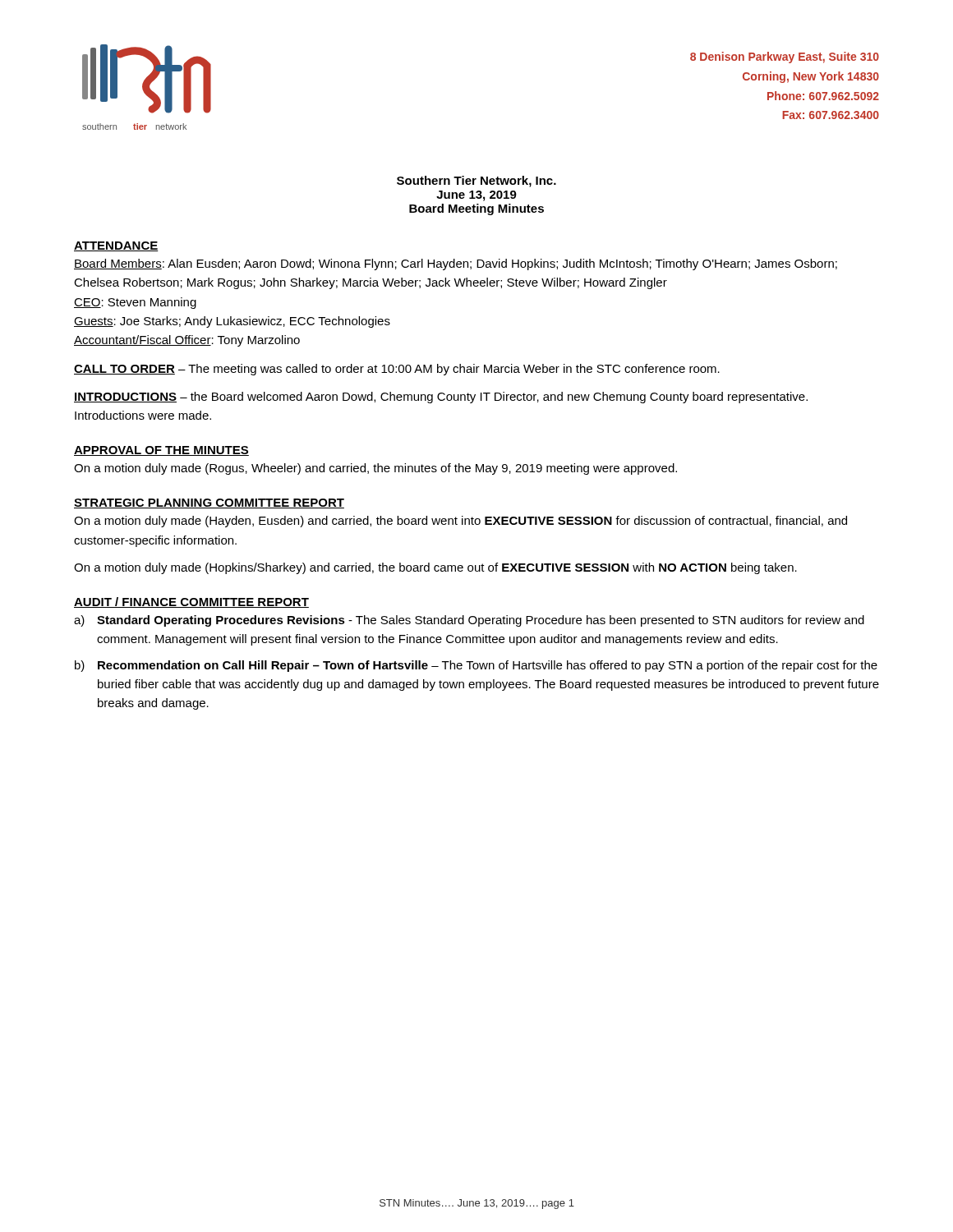Click on the passage starting "8 Denison Parkway East, Suite 310 Corning,"
The width and height of the screenshot is (953, 1232).
[784, 86]
